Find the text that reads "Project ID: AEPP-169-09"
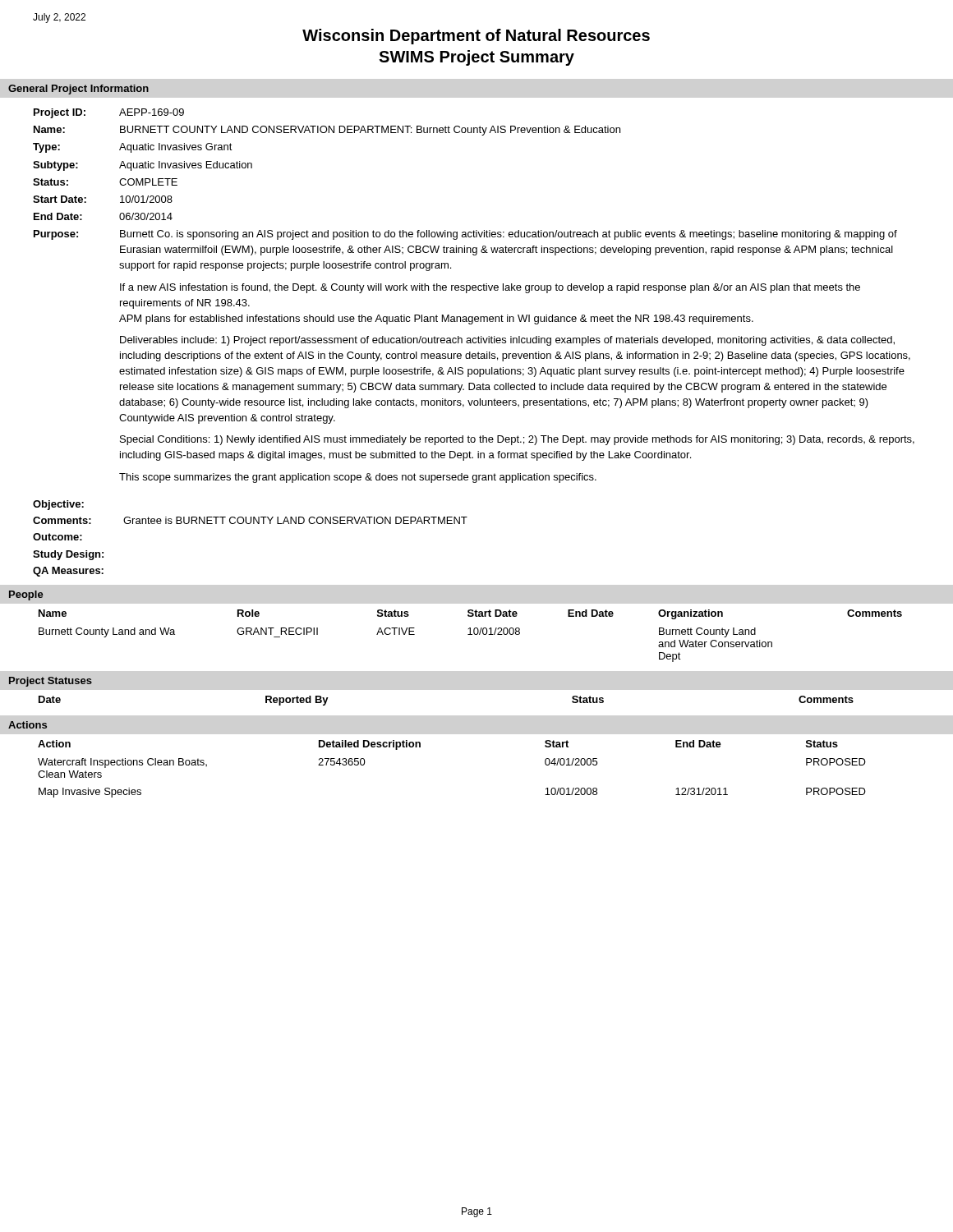 (x=61, y=113)
